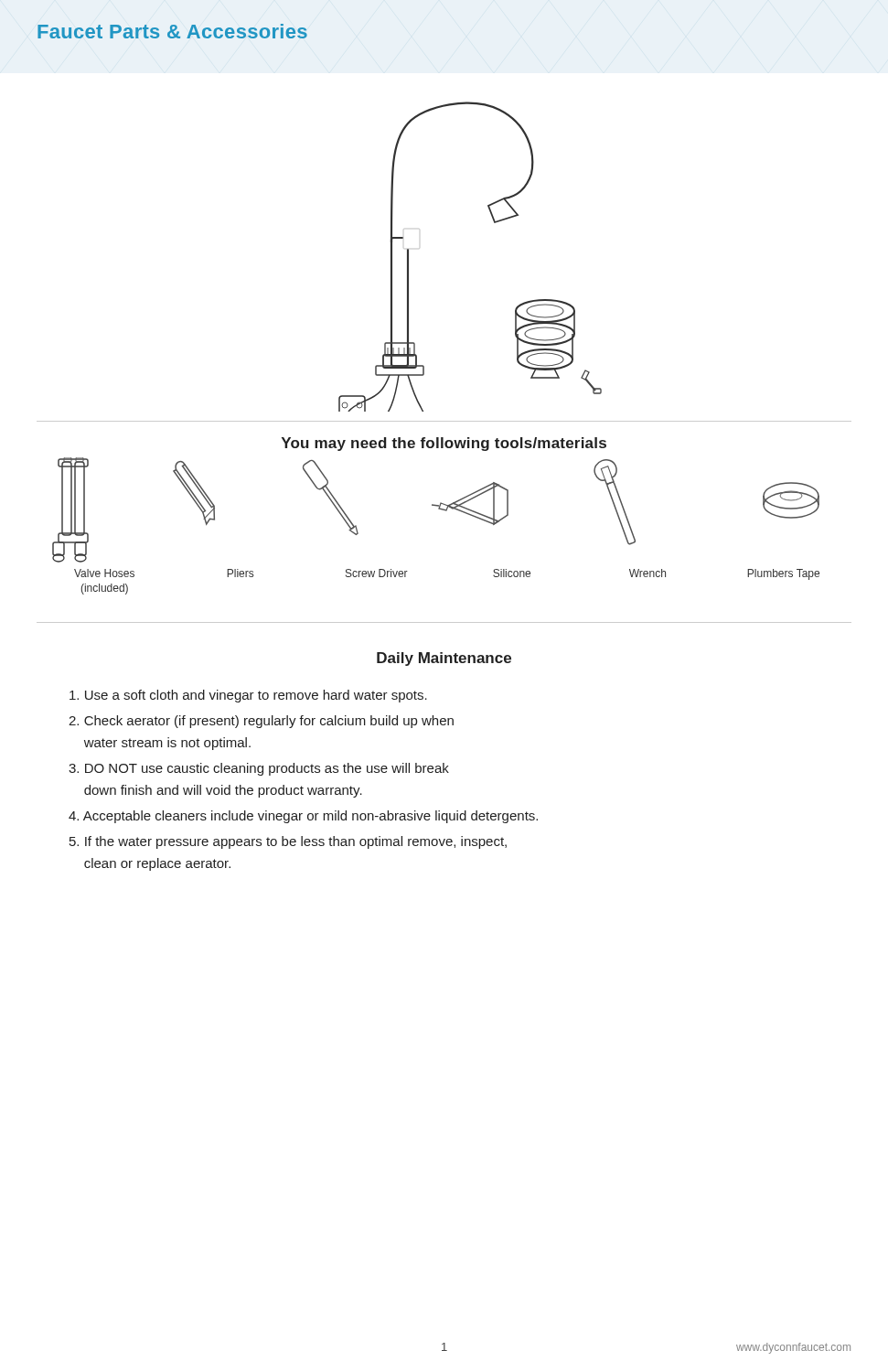Image resolution: width=888 pixels, height=1372 pixels.
Task: Select the list item containing "5. If the water pressure appears"
Action: pos(288,852)
